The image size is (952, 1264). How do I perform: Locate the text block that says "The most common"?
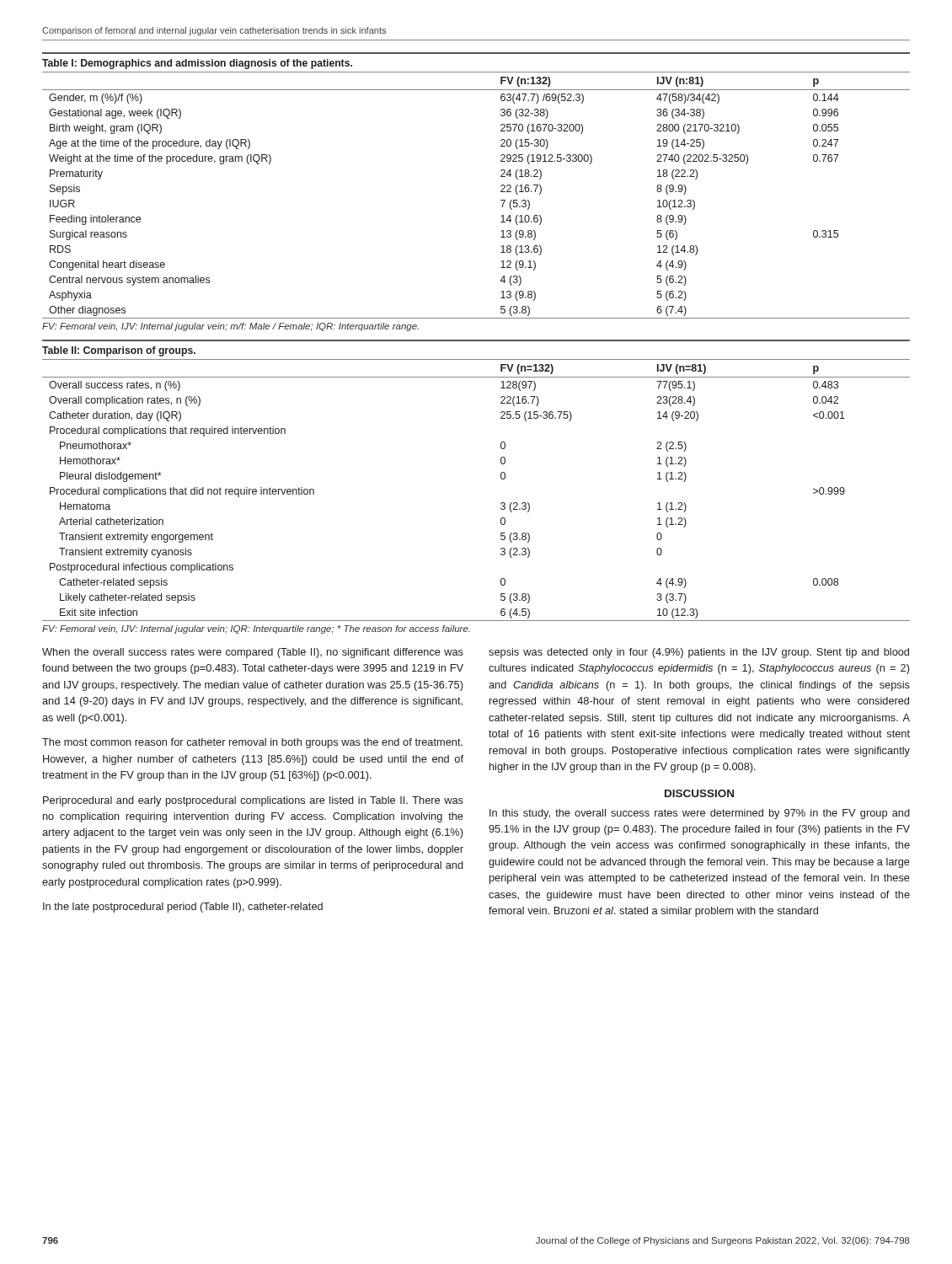click(253, 758)
